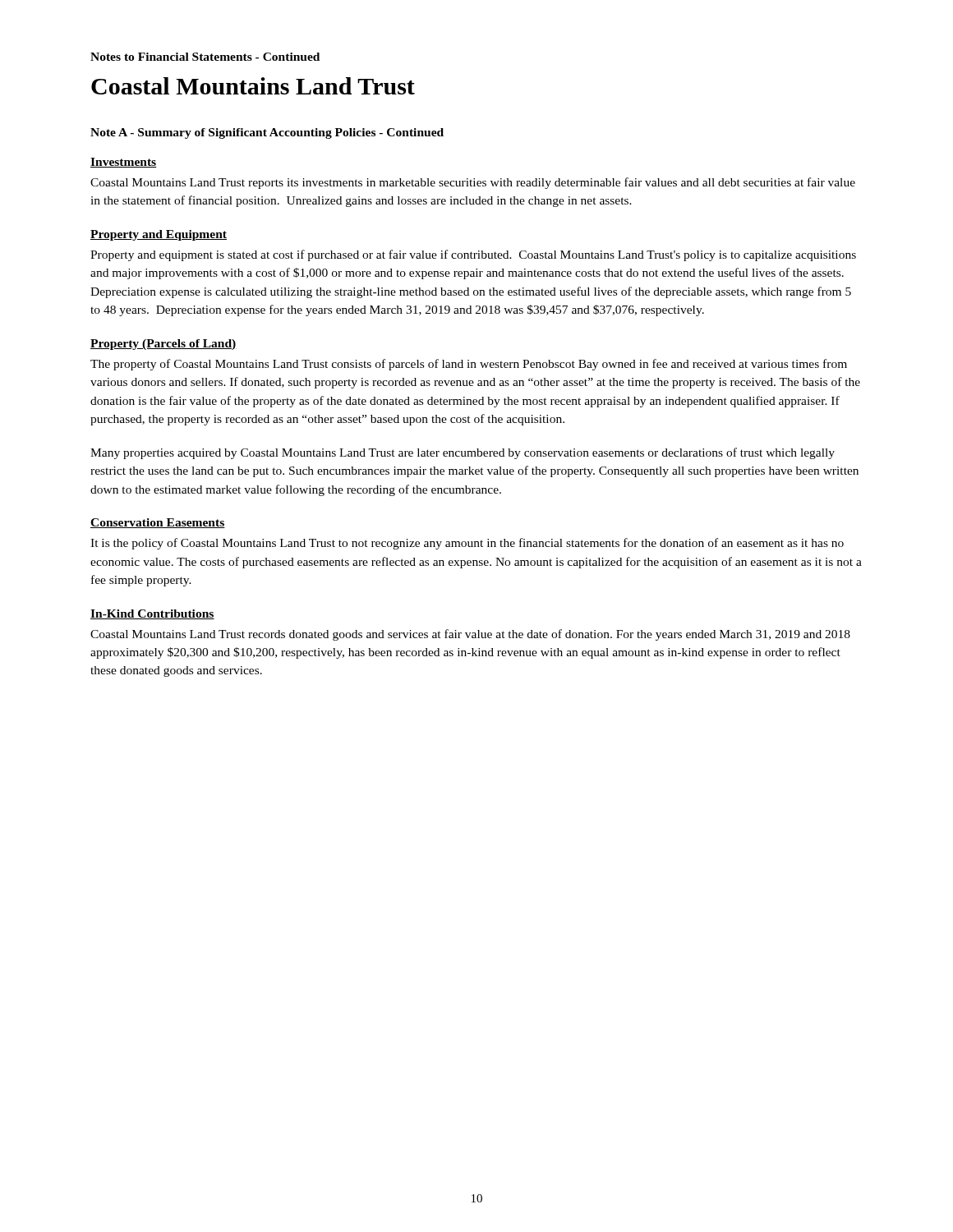The height and width of the screenshot is (1232, 953).
Task: Where is the section header that starts "Note A - Summary of Significant"?
Action: (267, 132)
